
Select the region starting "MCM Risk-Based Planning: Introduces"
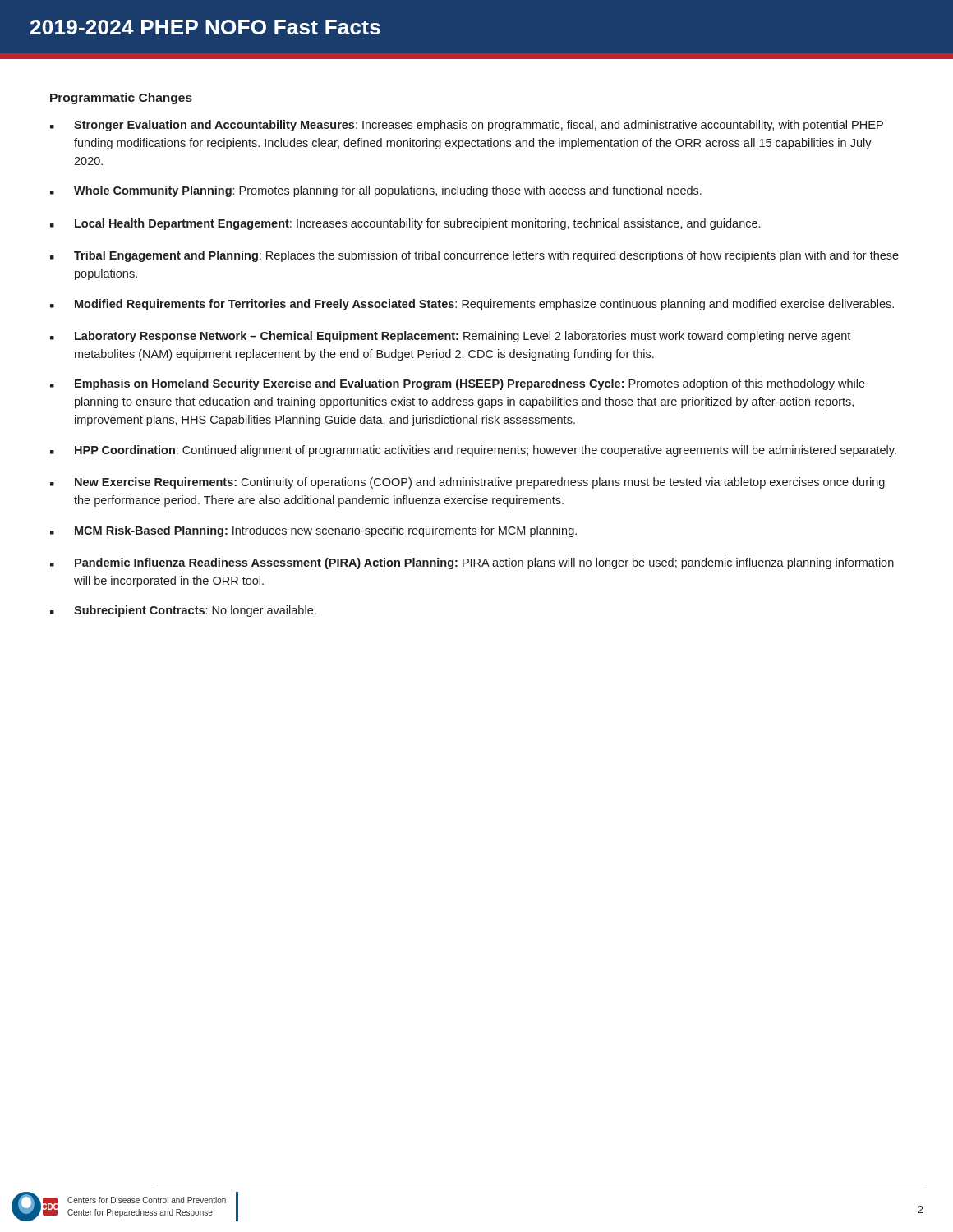[476, 532]
